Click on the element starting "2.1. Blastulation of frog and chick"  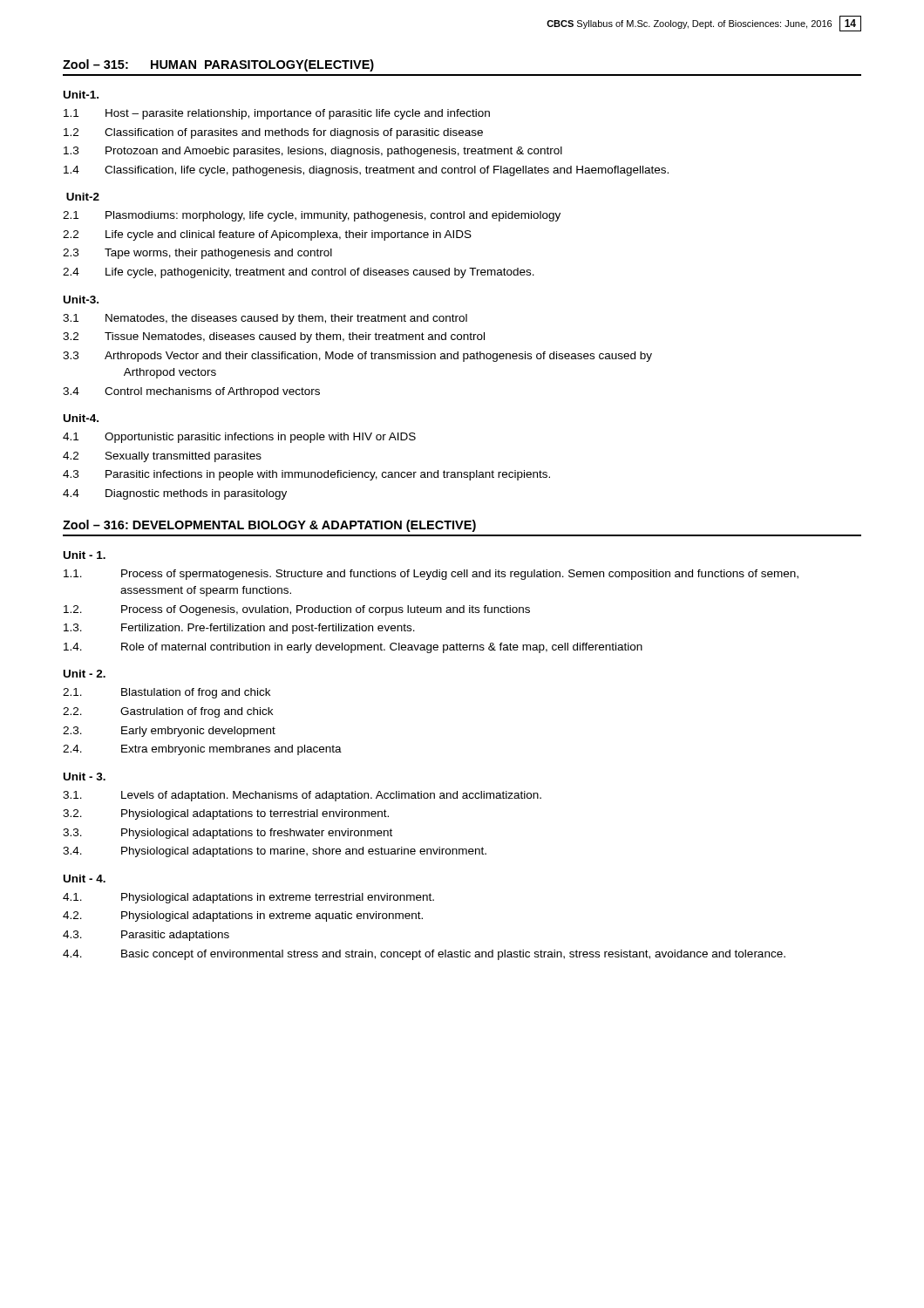coord(166,693)
